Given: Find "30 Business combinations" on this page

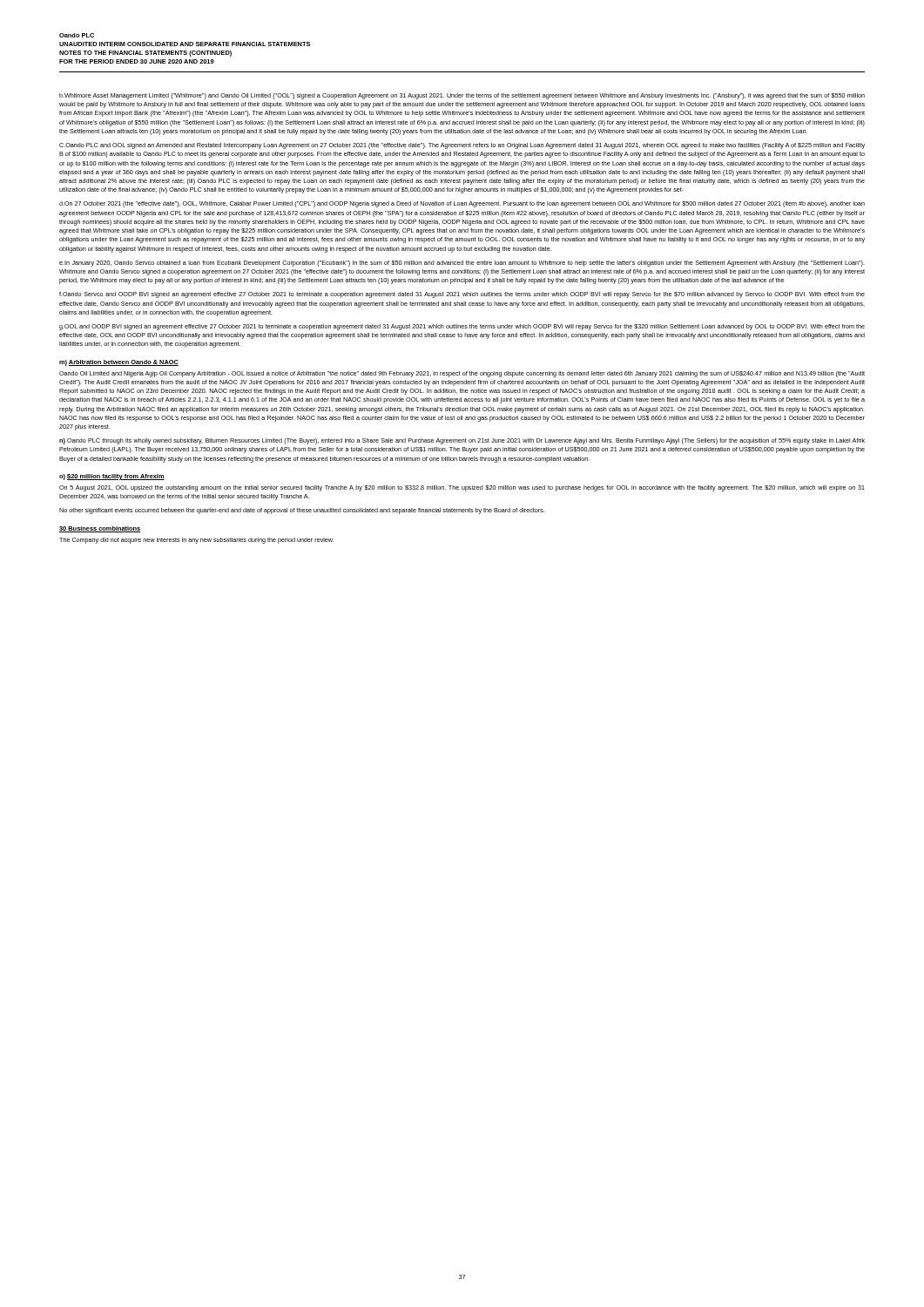Looking at the screenshot, I should 100,528.
